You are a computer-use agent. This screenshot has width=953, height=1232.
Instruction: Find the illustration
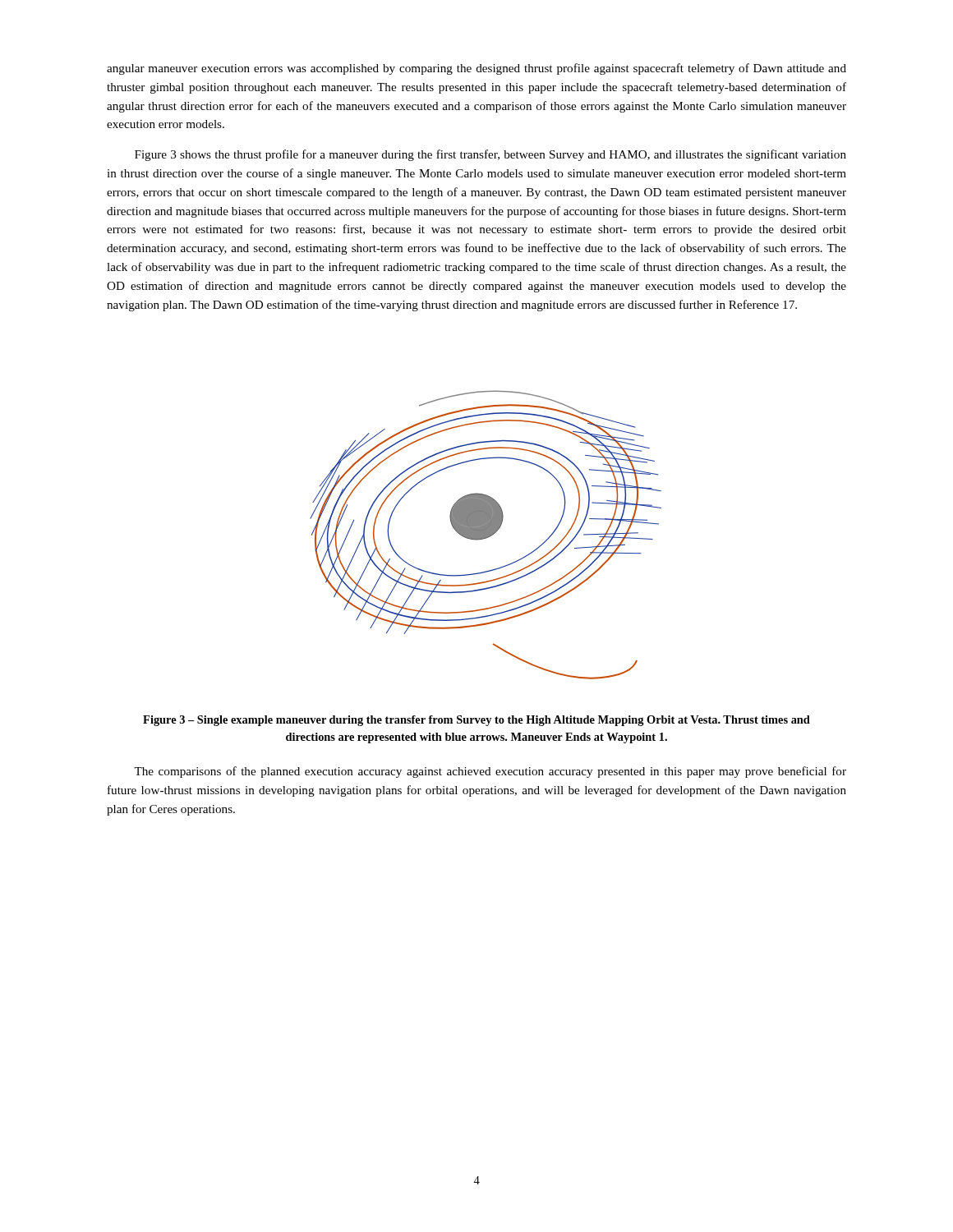[476, 519]
